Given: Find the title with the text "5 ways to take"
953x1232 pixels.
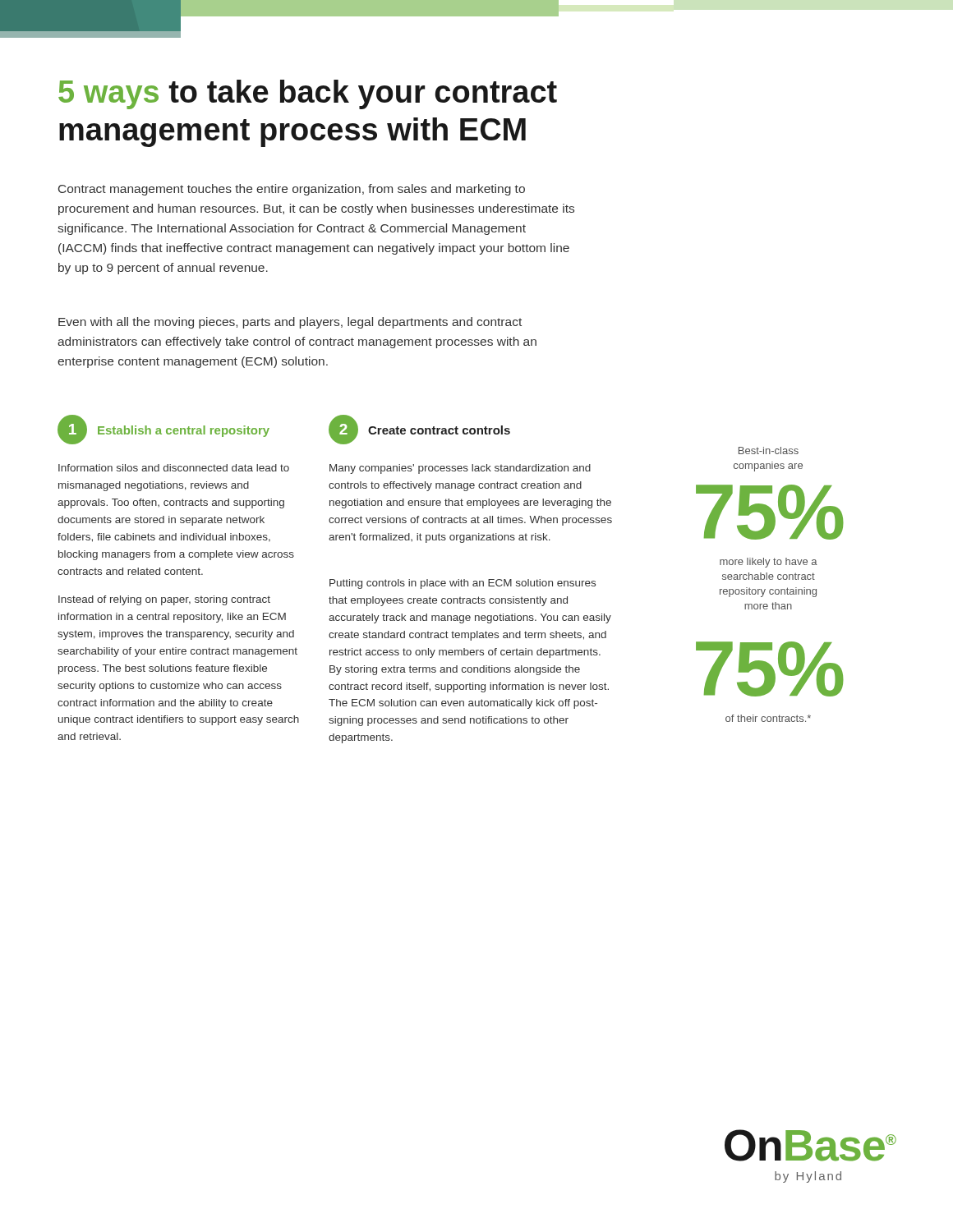Looking at the screenshot, I should tap(333, 111).
